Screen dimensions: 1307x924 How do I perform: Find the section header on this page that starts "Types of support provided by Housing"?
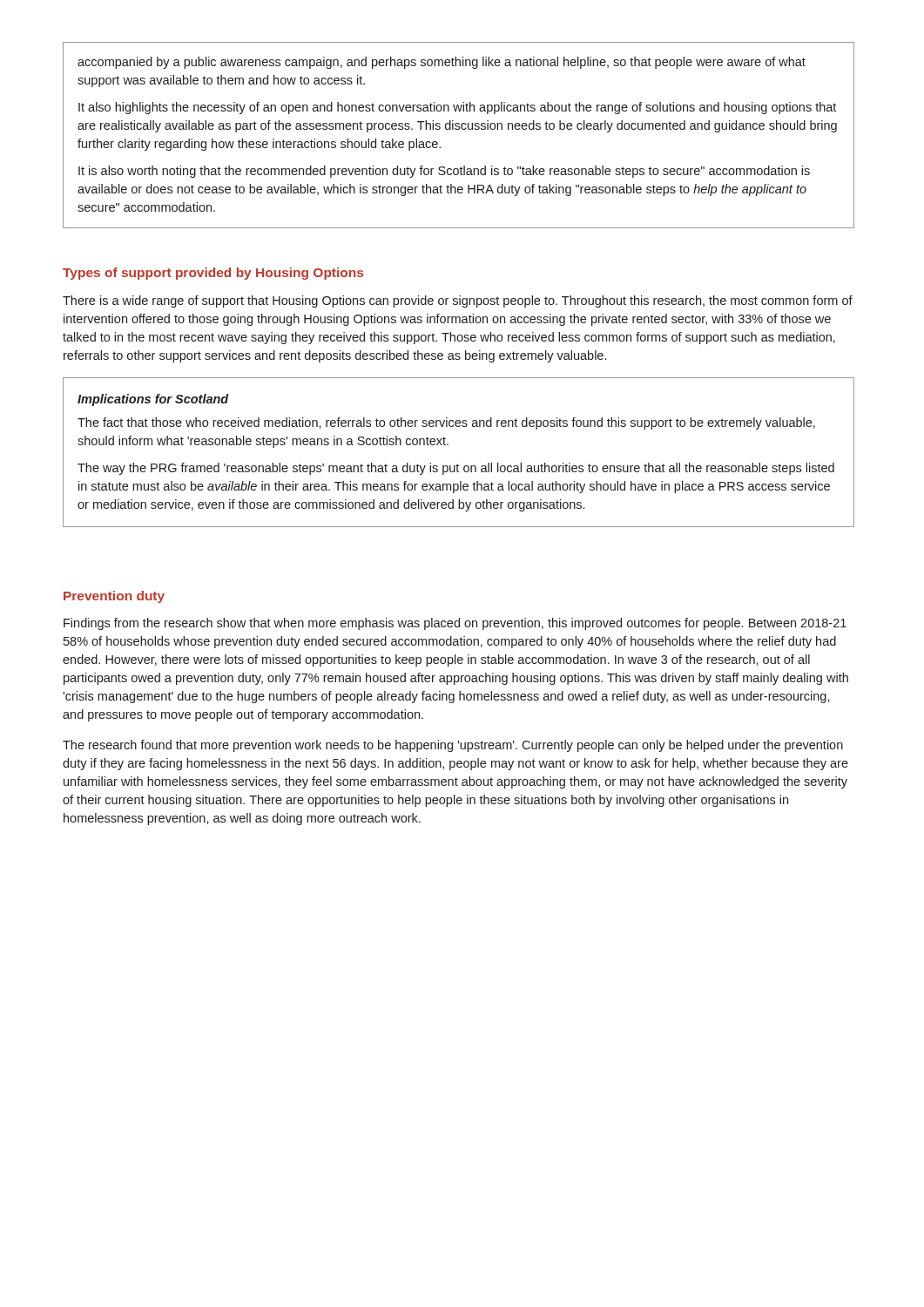pyautogui.click(x=213, y=273)
